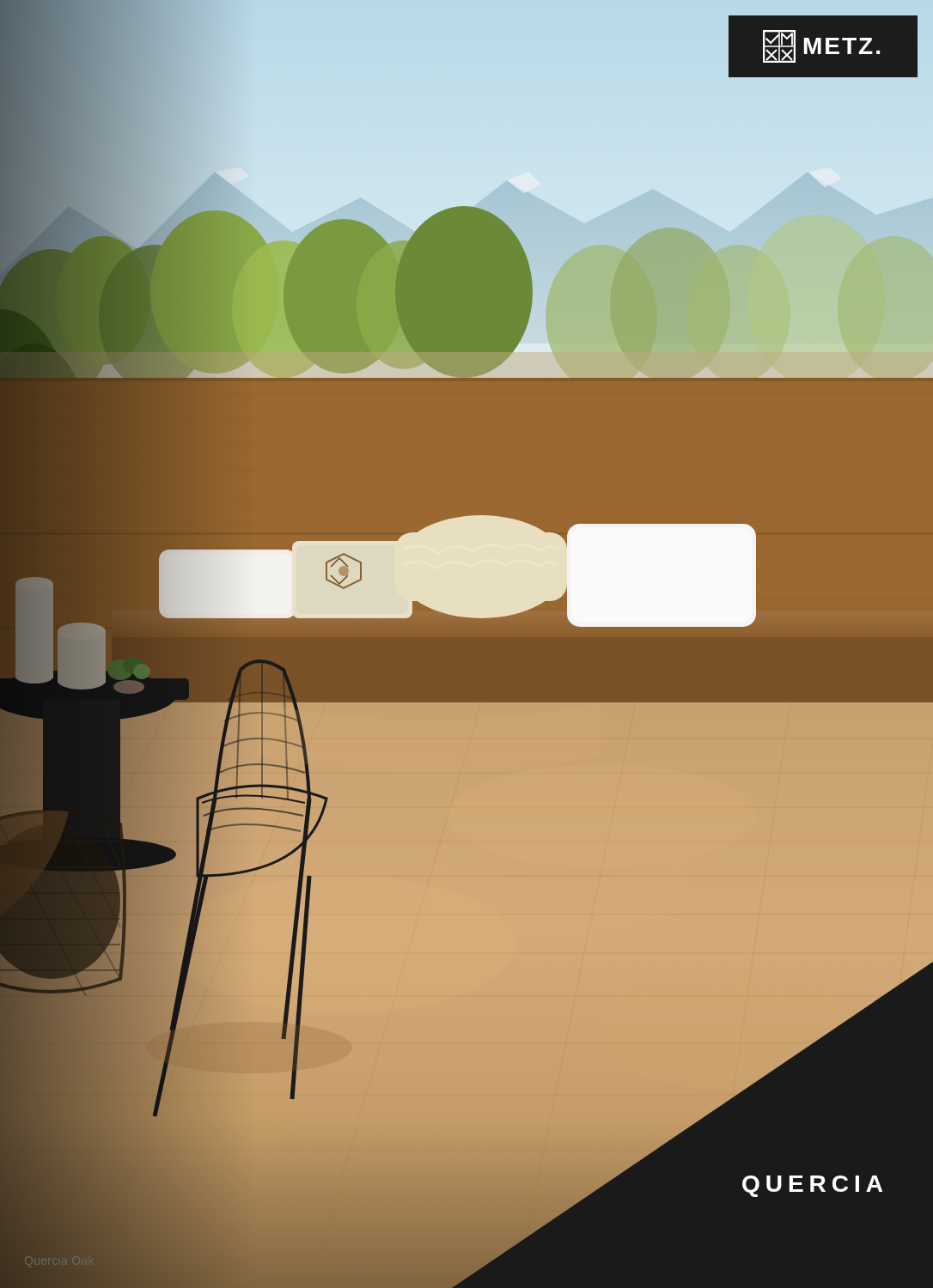
Task: Click on the photo
Action: [x=466, y=644]
